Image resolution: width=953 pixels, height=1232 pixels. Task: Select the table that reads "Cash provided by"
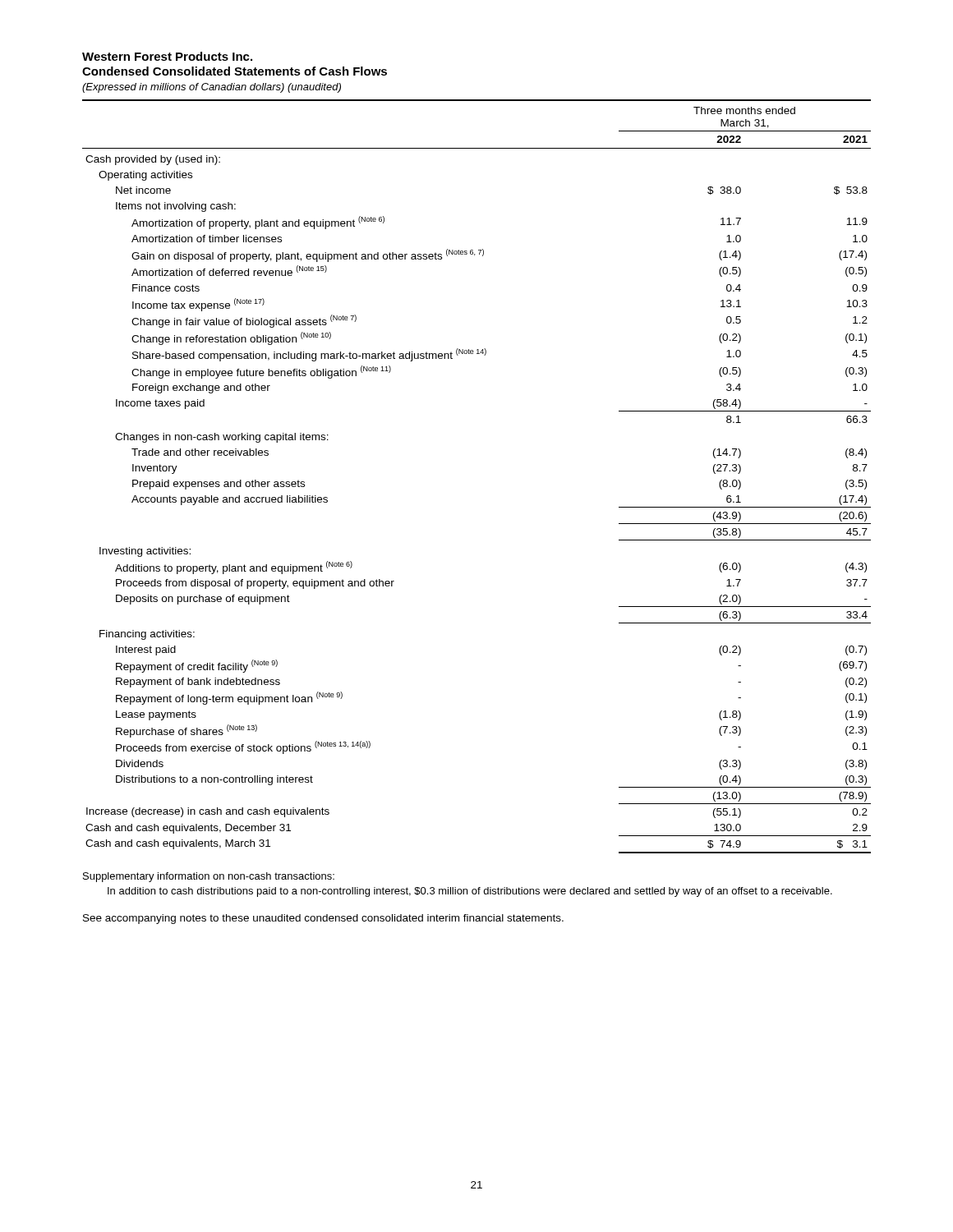[476, 477]
